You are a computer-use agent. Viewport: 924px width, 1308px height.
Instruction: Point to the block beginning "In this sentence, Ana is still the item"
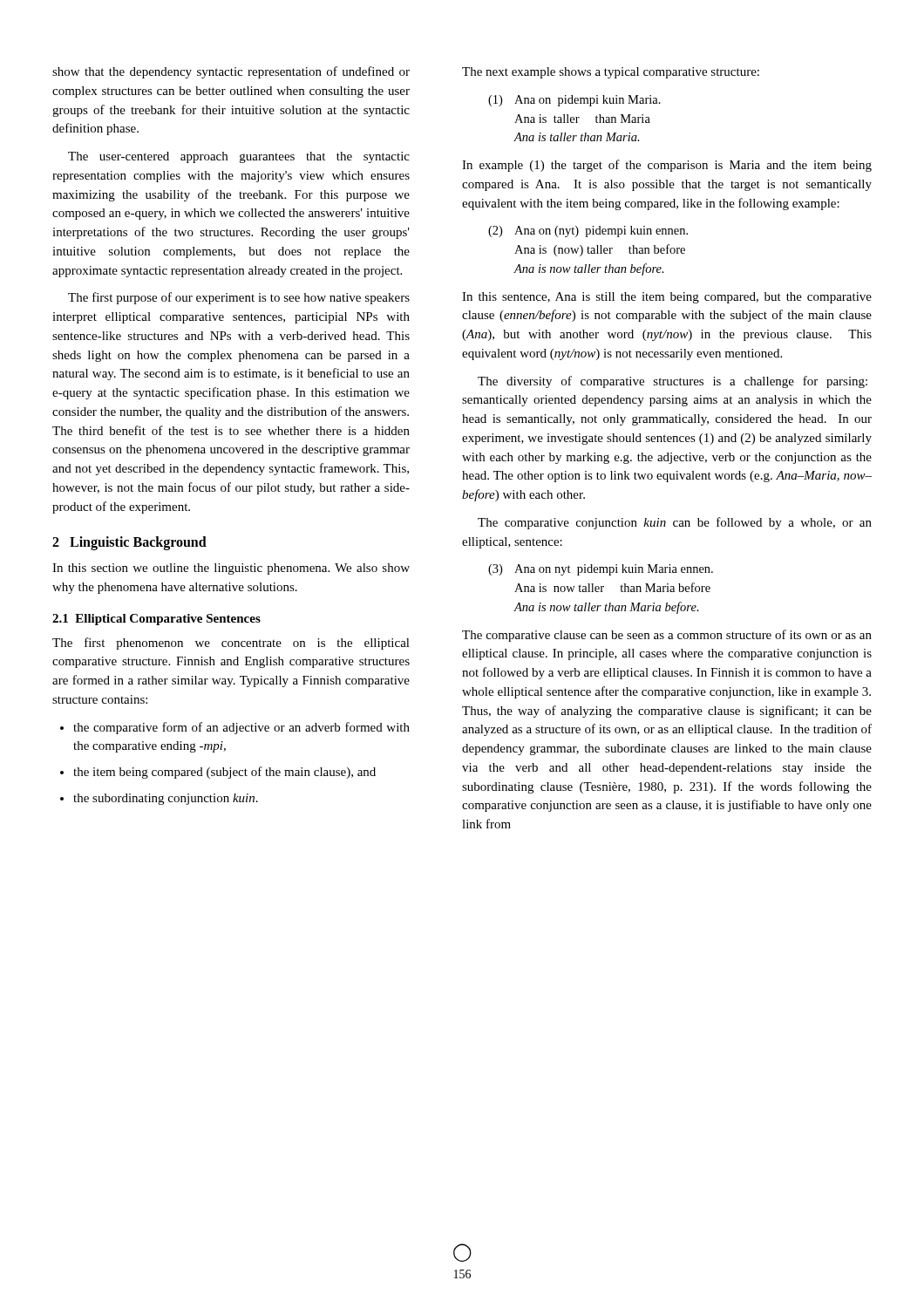[667, 325]
